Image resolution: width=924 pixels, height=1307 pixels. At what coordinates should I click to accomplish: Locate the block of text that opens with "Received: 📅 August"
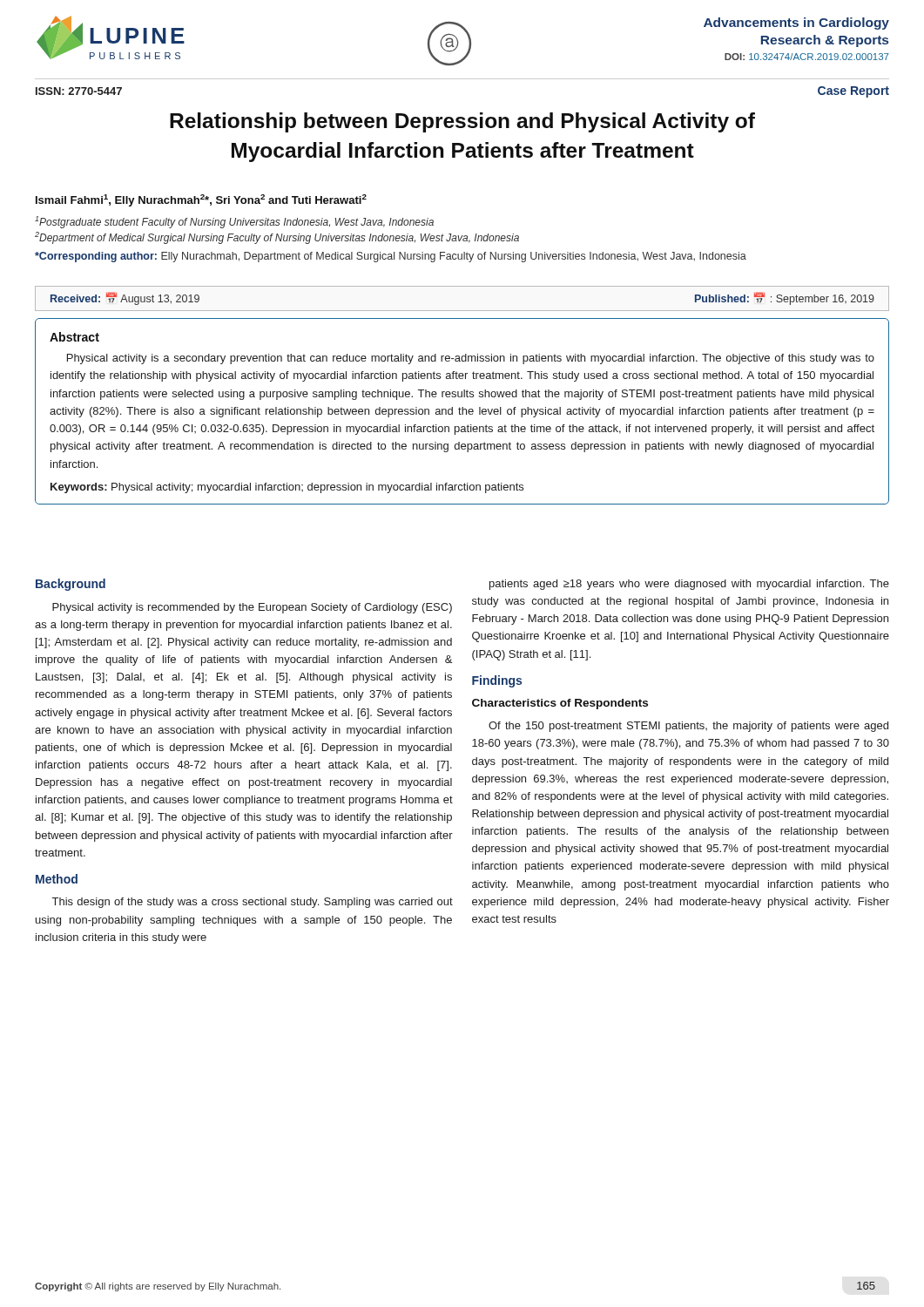click(126, 298)
